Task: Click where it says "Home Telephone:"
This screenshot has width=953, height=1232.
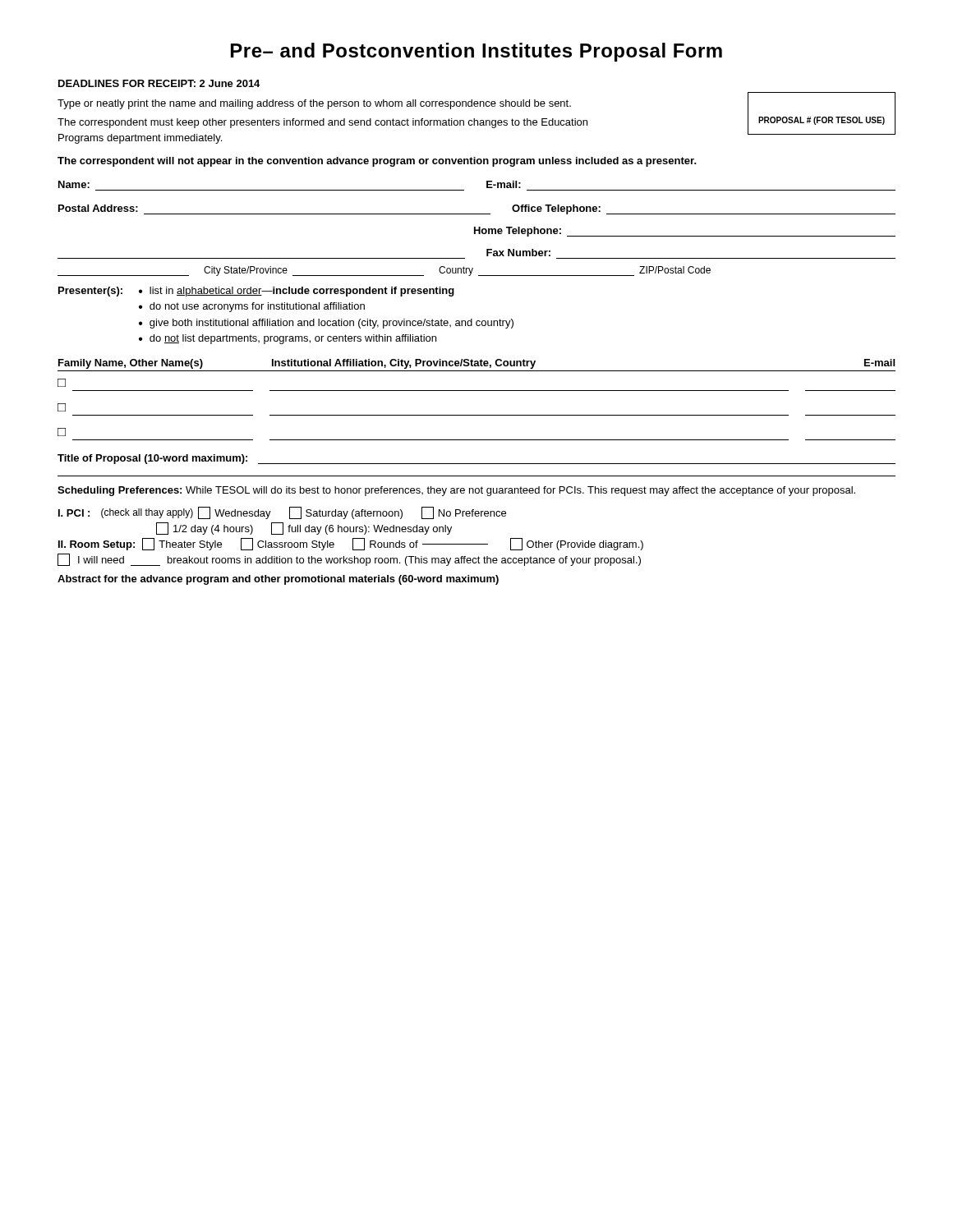Action: (x=476, y=228)
